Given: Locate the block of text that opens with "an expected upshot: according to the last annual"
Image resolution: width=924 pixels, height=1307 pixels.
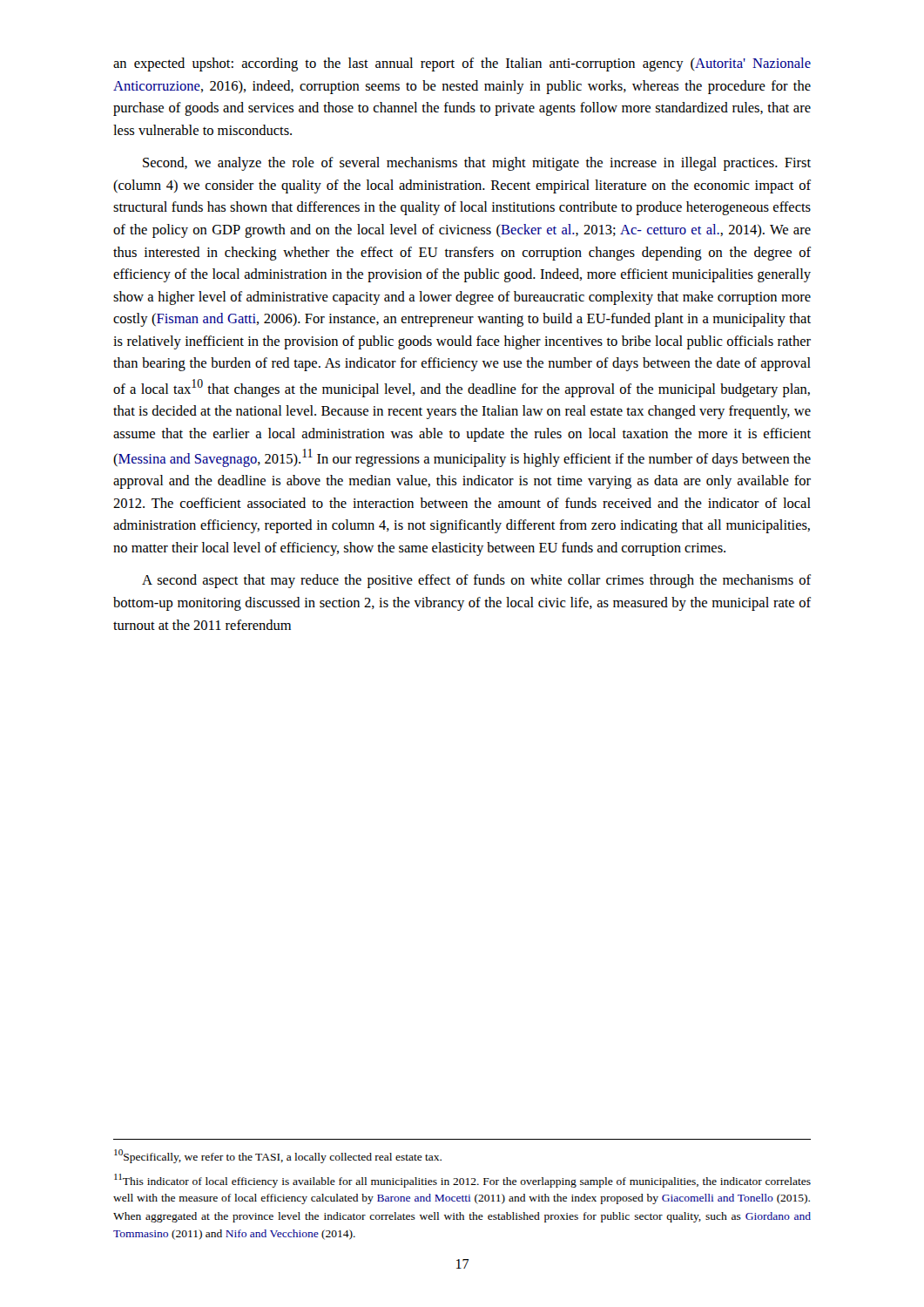Looking at the screenshot, I should pos(462,97).
